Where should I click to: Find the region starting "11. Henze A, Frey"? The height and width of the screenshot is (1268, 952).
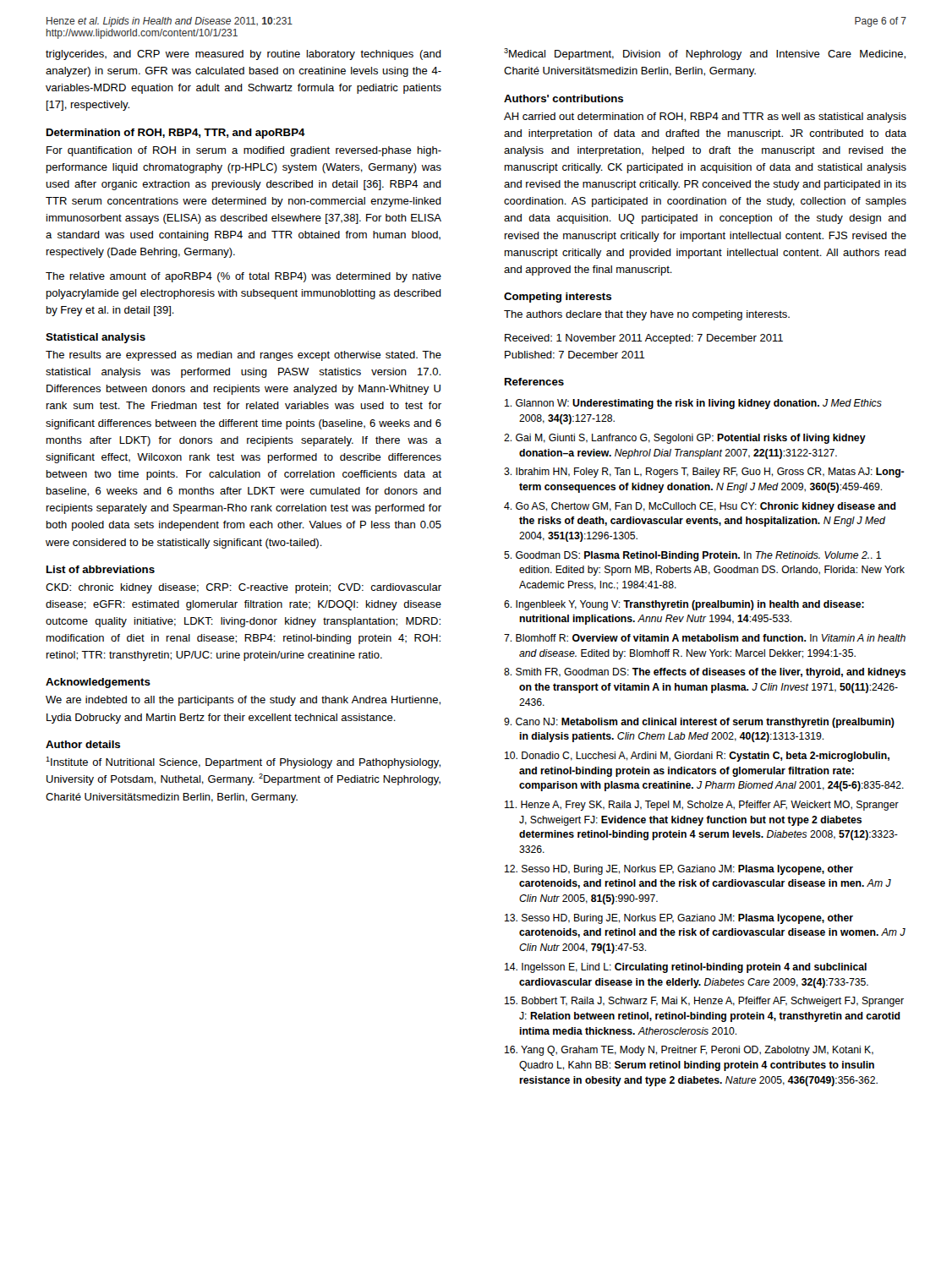click(701, 827)
